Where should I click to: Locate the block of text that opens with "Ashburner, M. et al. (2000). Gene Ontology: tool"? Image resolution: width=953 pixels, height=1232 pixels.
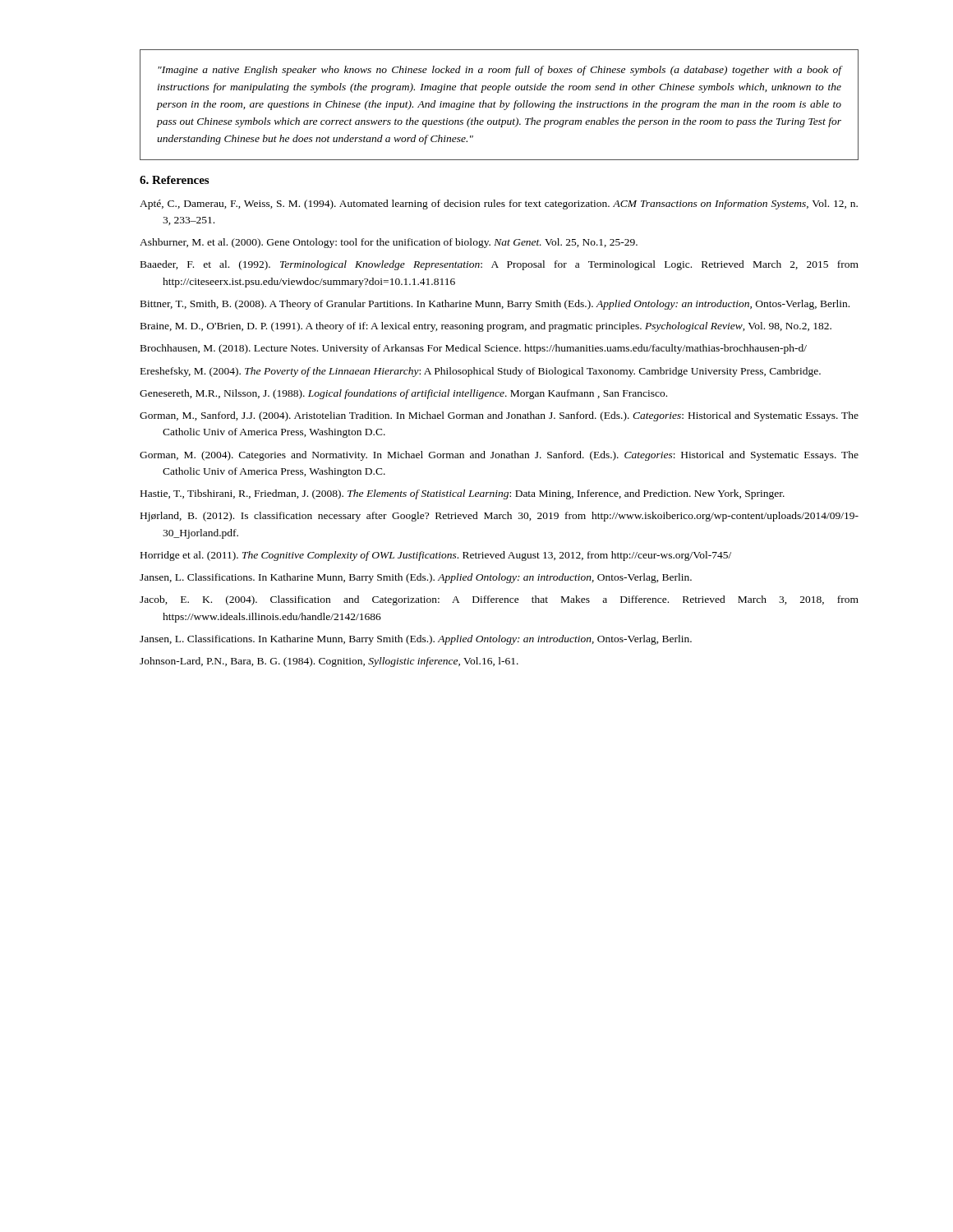coord(389,242)
